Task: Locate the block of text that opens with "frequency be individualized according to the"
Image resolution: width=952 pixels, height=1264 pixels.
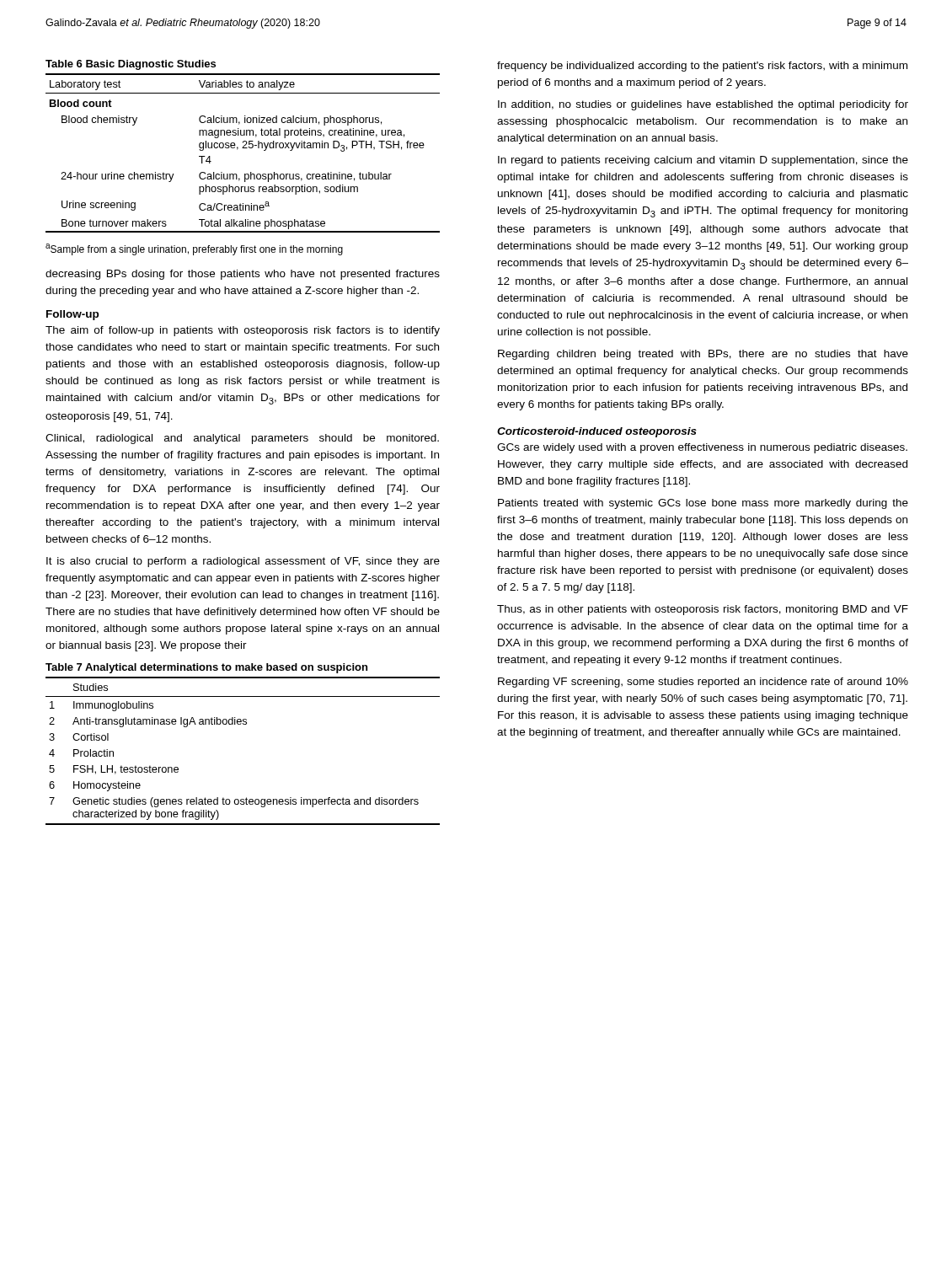Action: pyautogui.click(x=703, y=74)
